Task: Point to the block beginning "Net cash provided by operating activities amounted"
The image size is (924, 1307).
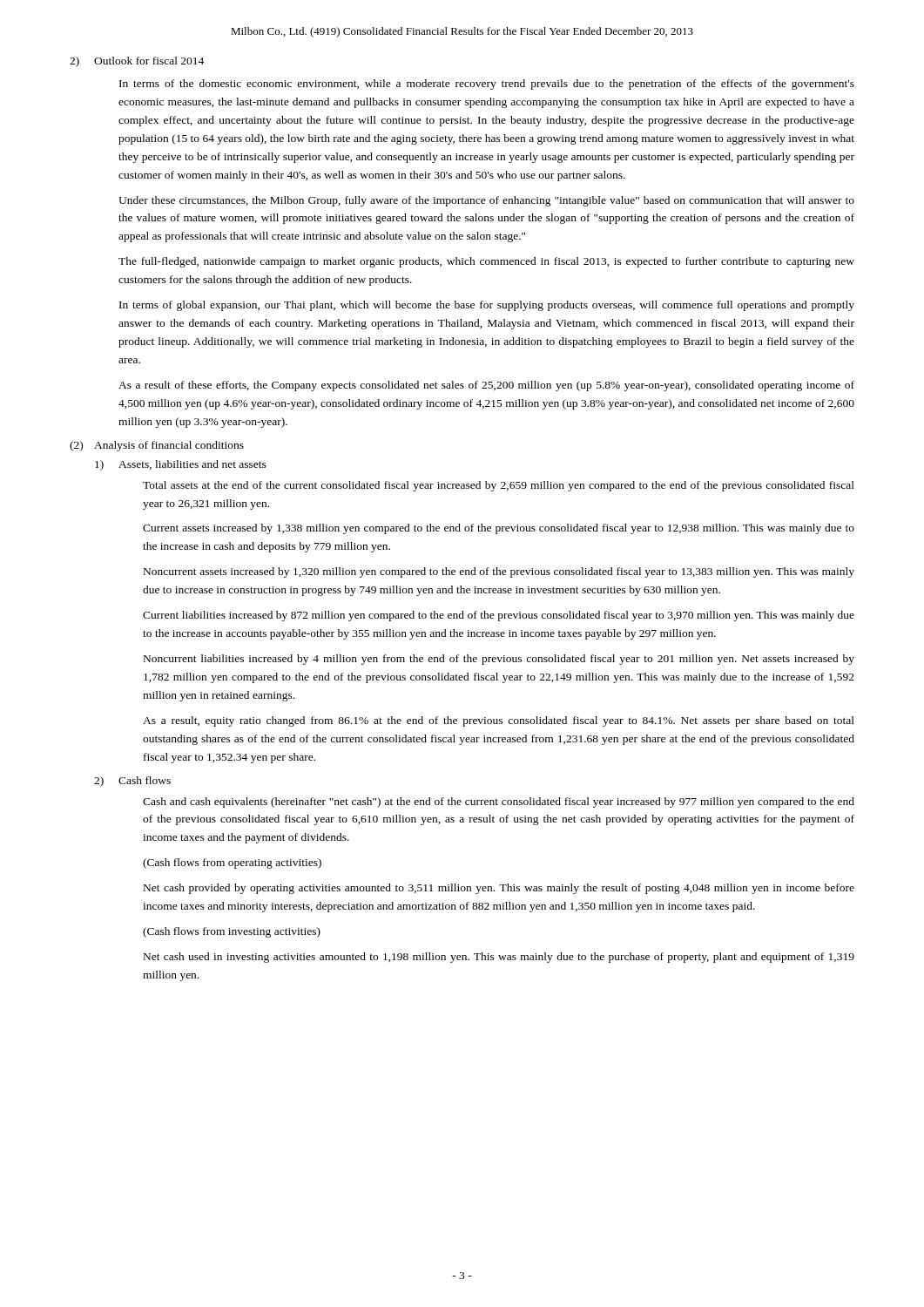Action: [499, 897]
